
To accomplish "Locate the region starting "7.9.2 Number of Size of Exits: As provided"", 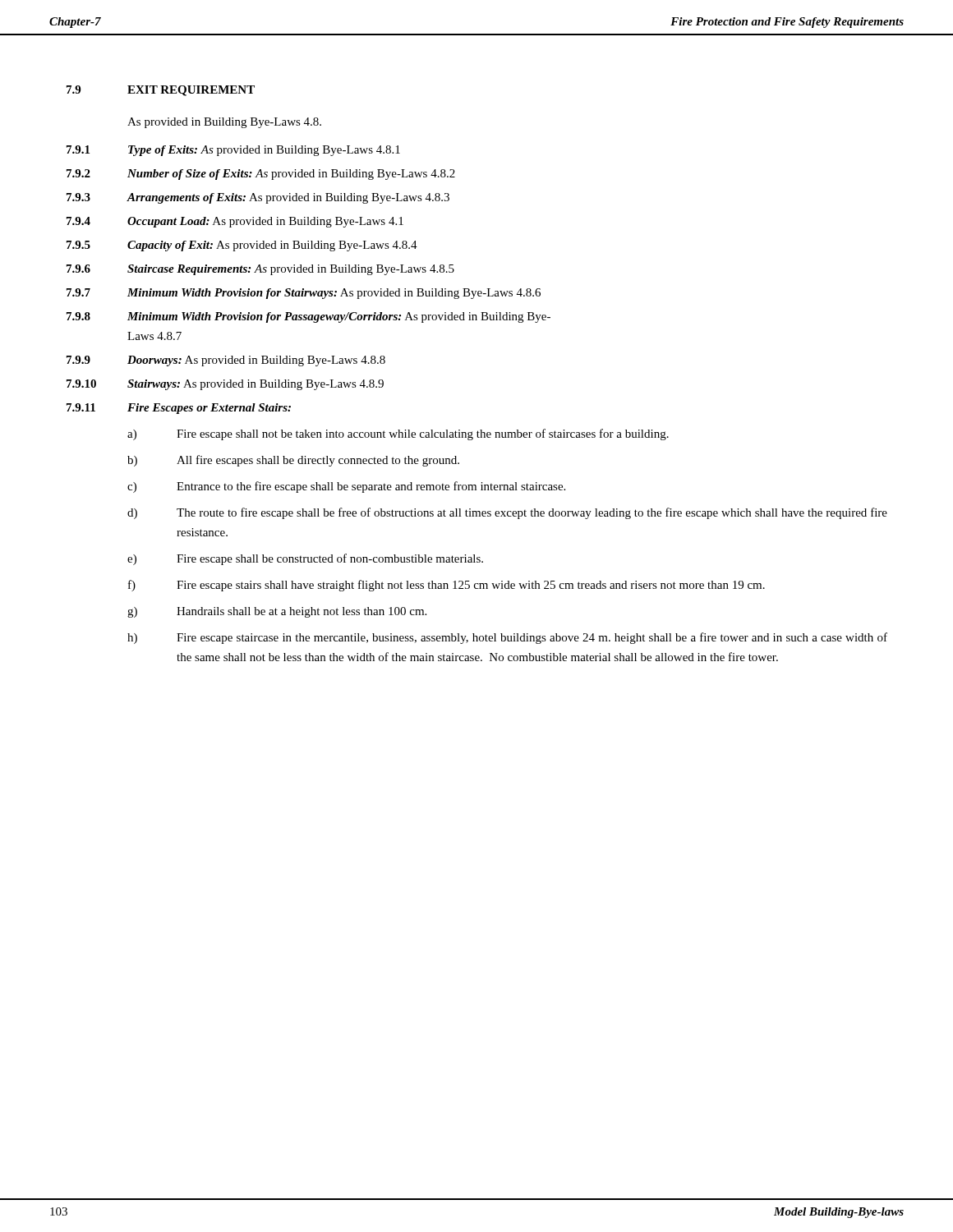I will [x=261, y=175].
